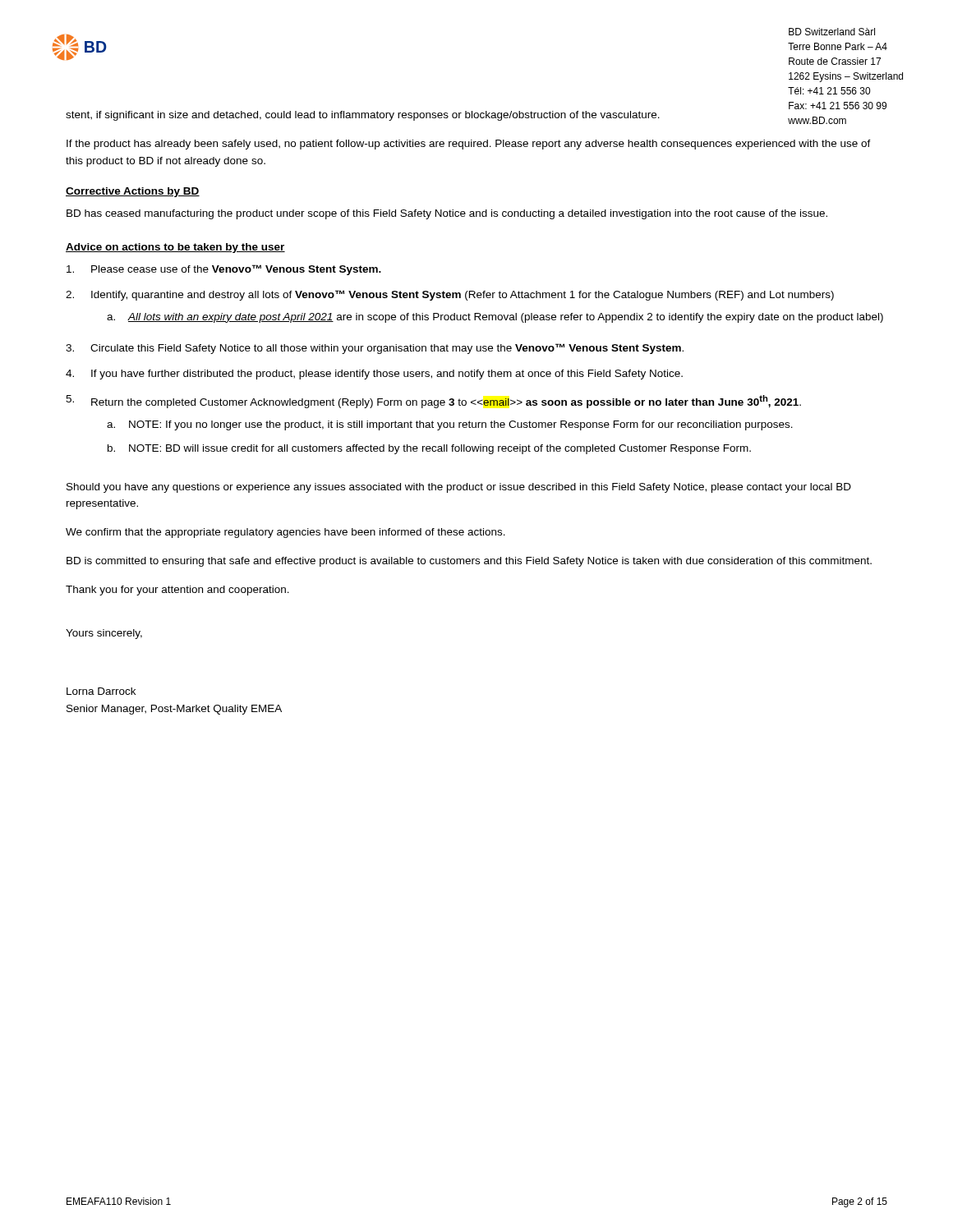The width and height of the screenshot is (953, 1232).
Task: Click on the list item that says "5. Return the completed"
Action: (x=476, y=427)
